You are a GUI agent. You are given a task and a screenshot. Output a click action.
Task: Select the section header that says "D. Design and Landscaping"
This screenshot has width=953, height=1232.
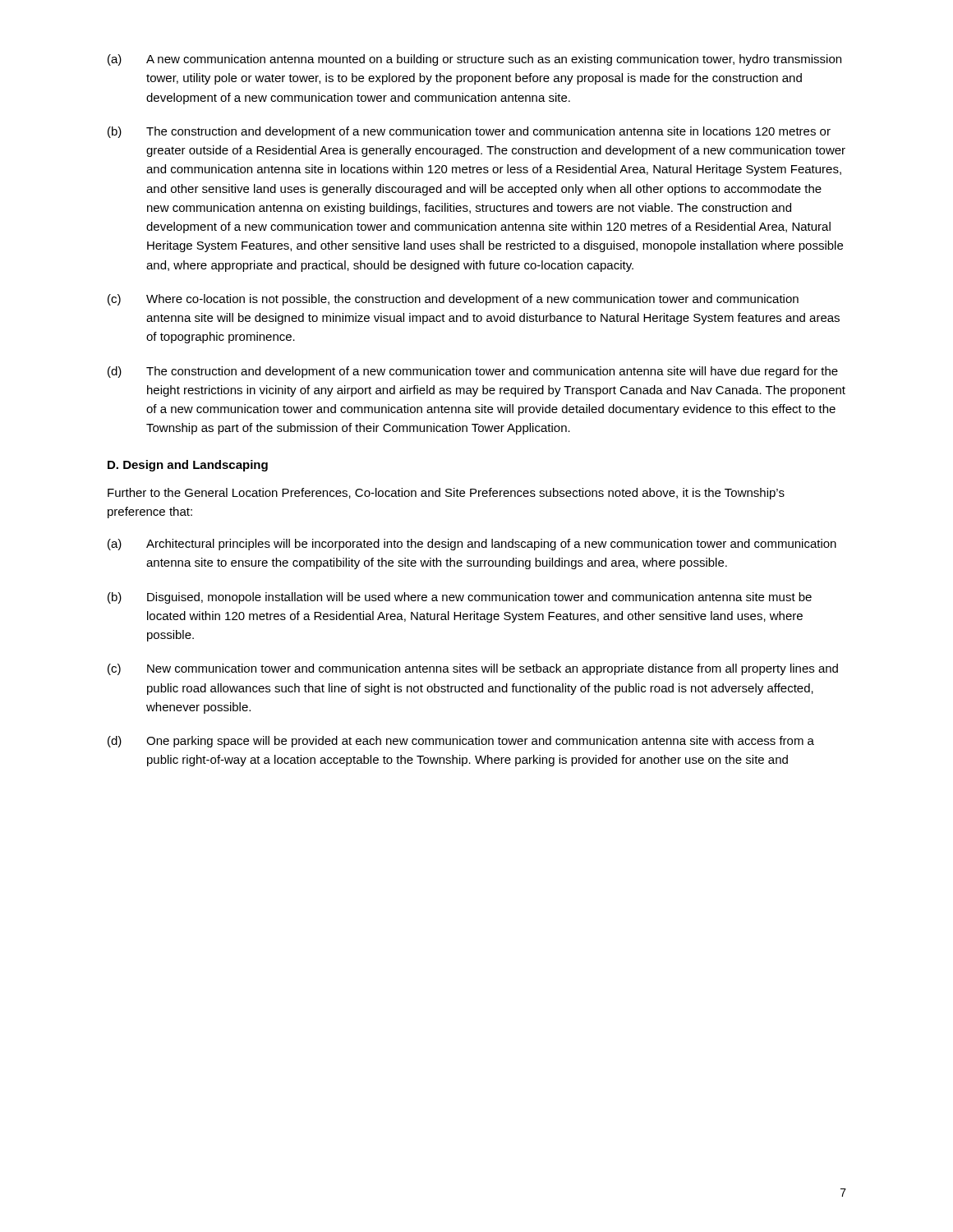coord(188,464)
